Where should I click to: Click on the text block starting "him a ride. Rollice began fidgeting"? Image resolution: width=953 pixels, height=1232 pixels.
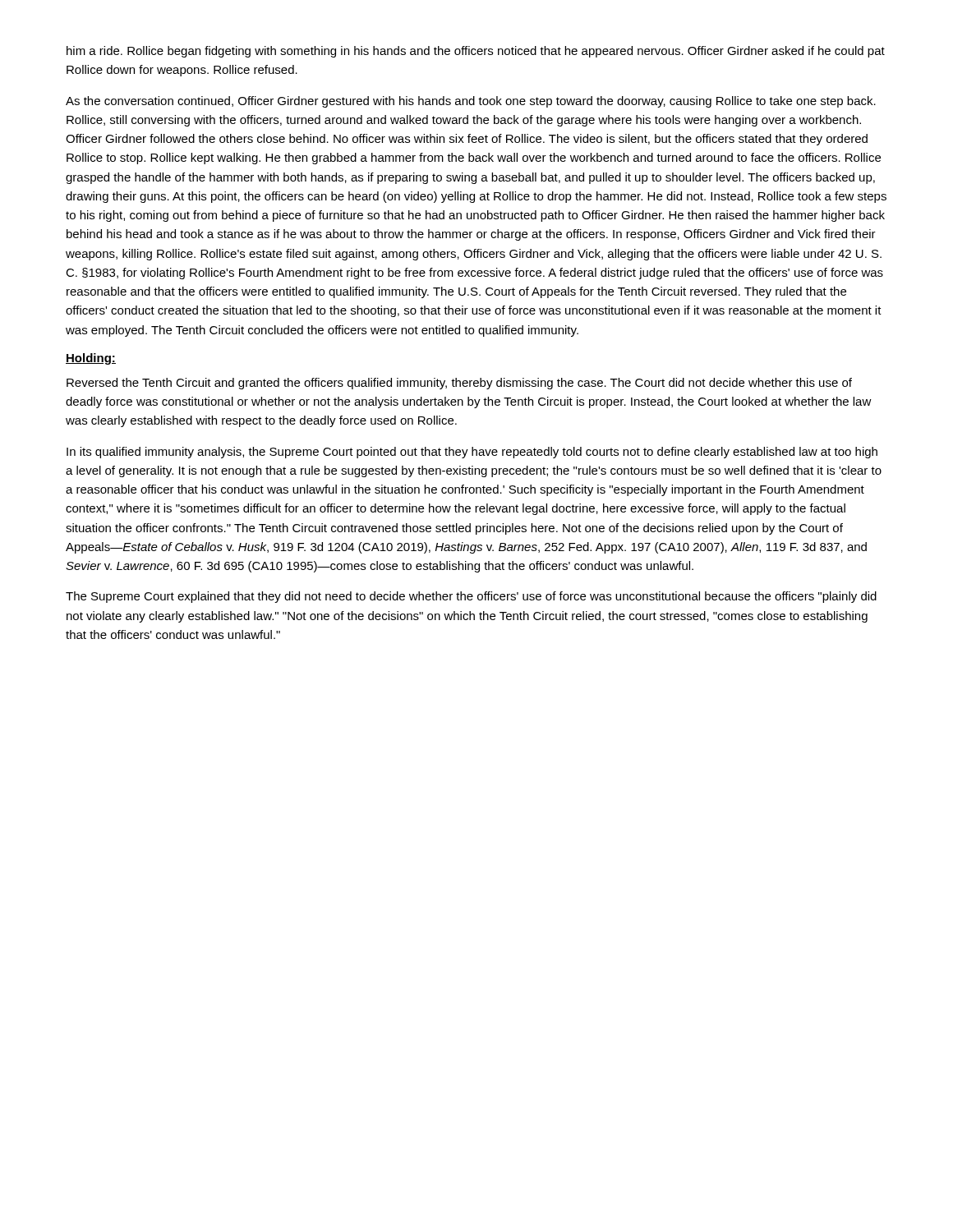point(475,60)
